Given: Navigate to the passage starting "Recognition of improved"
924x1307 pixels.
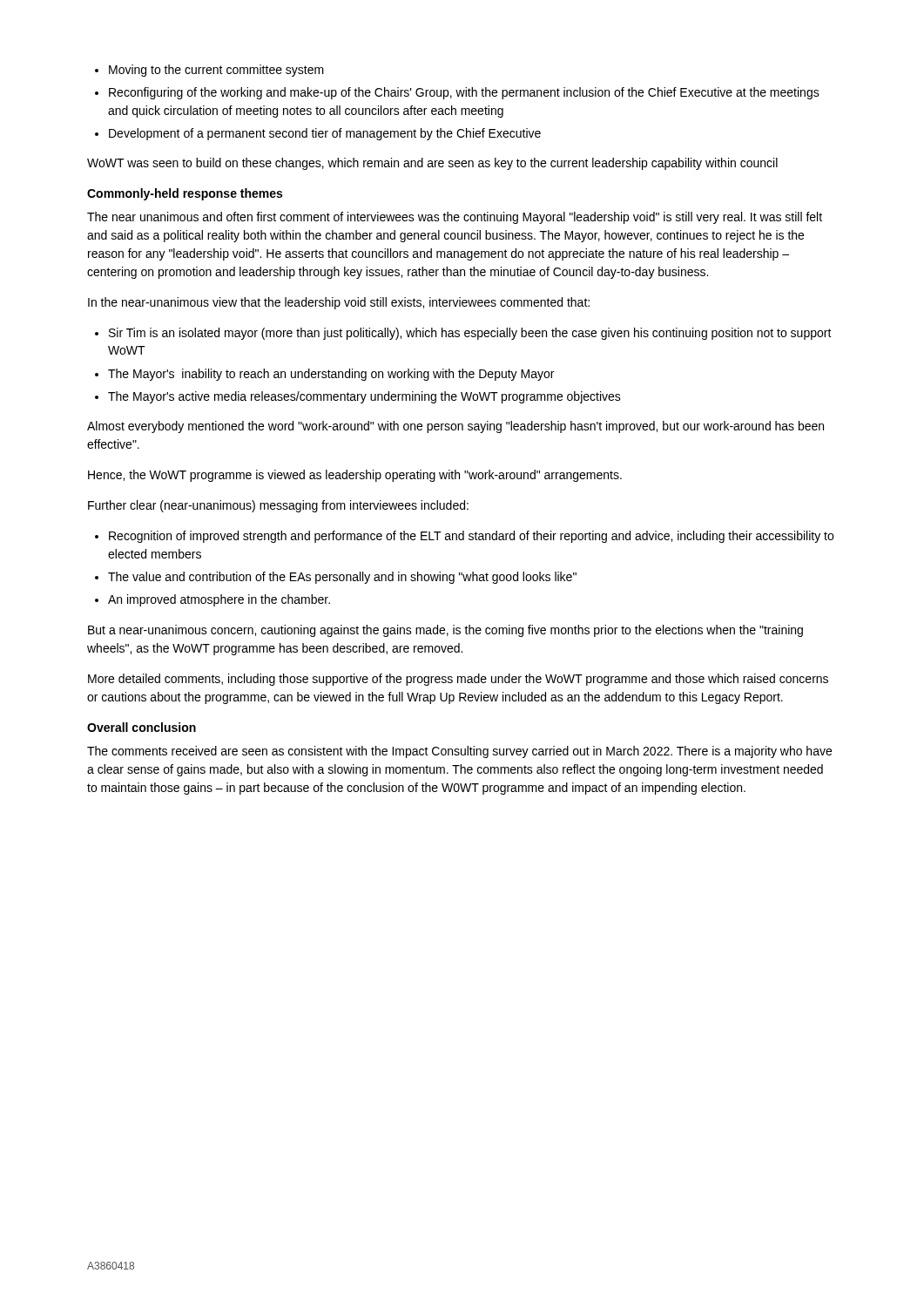Looking at the screenshot, I should (462, 545).
